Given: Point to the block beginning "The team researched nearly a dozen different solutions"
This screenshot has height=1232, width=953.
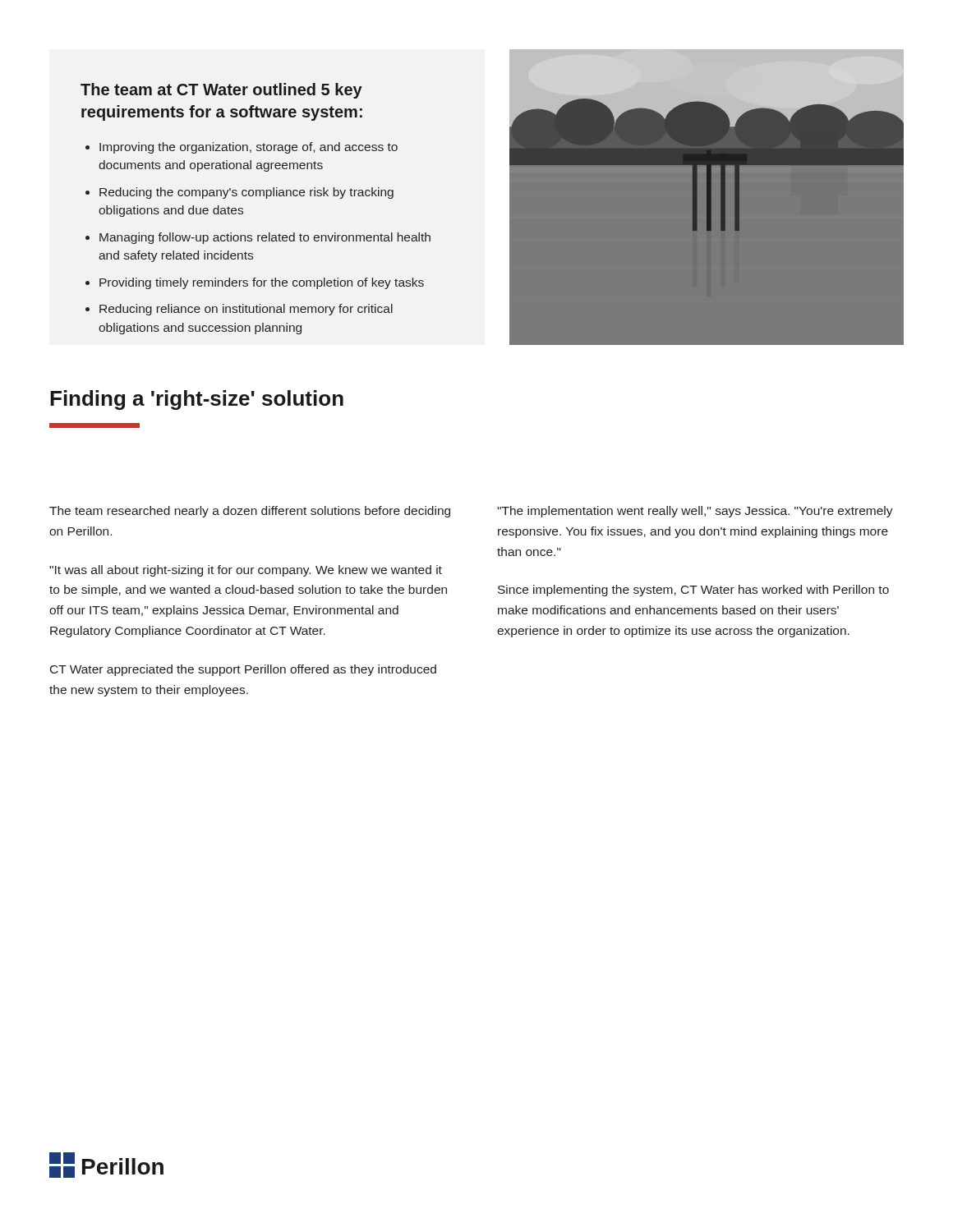Looking at the screenshot, I should 253,601.
